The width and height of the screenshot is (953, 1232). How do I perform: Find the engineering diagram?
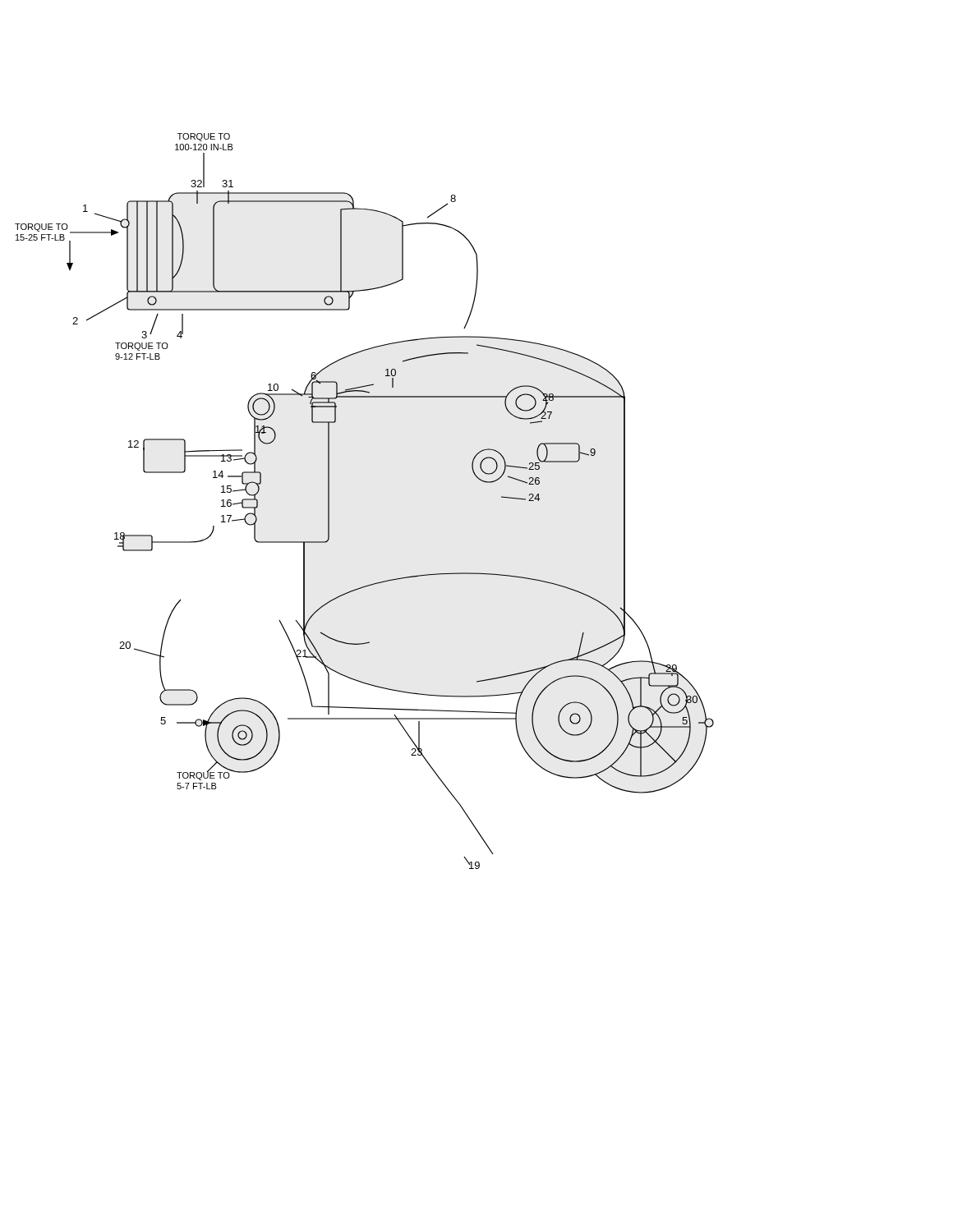coord(476,616)
